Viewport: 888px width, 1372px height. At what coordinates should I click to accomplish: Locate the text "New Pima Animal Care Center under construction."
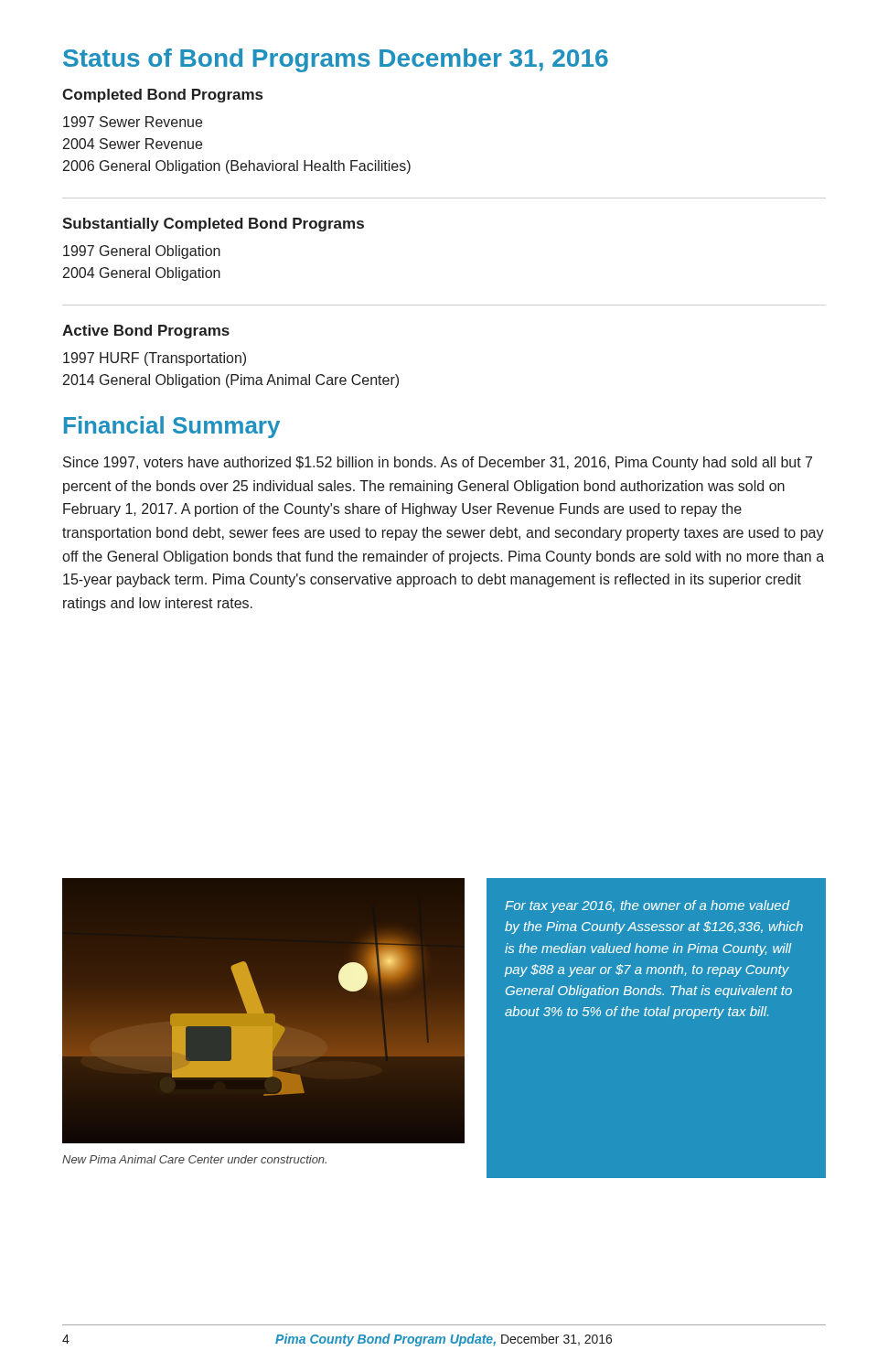point(263,1159)
